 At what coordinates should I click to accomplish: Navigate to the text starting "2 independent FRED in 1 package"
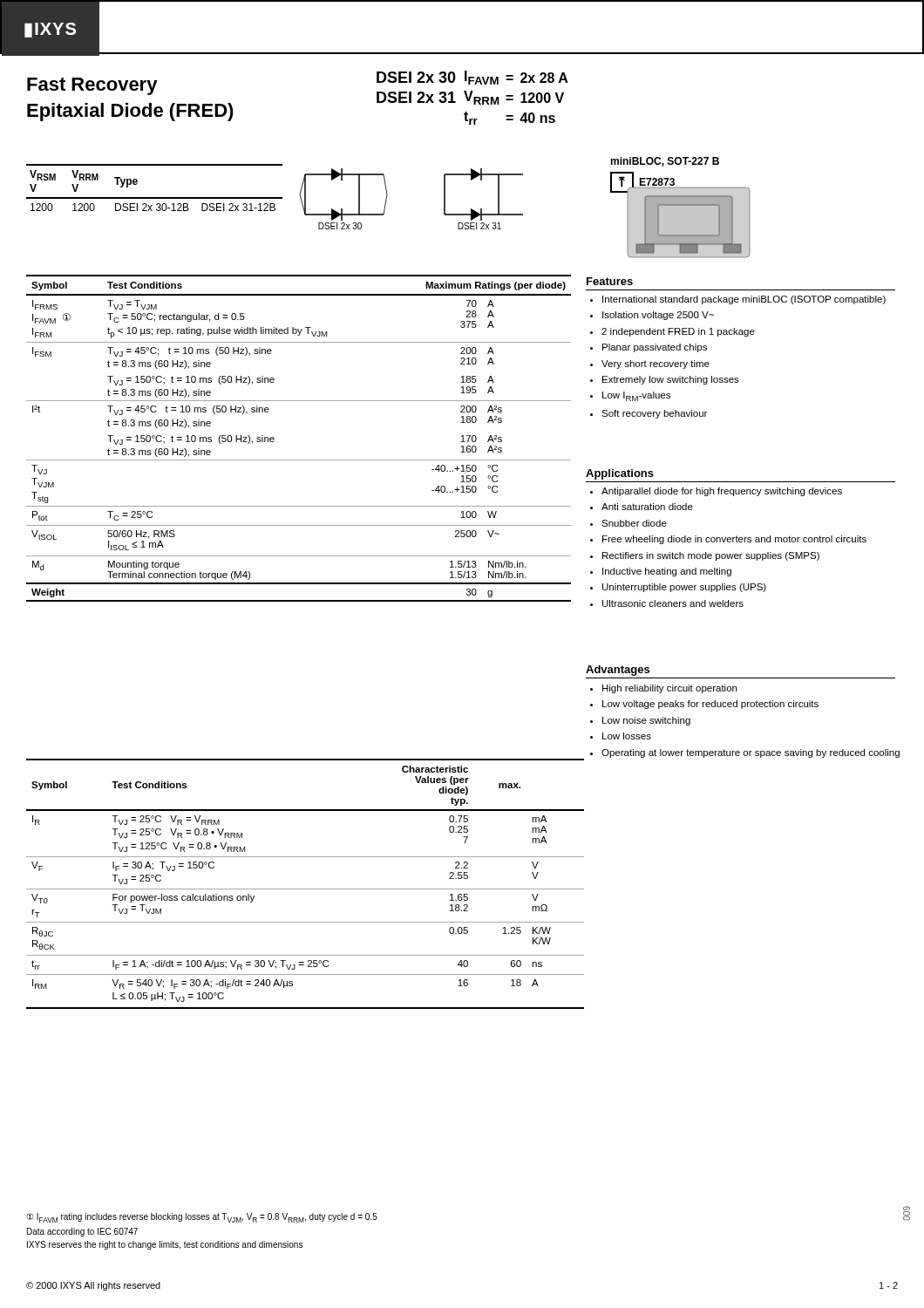[x=678, y=331]
